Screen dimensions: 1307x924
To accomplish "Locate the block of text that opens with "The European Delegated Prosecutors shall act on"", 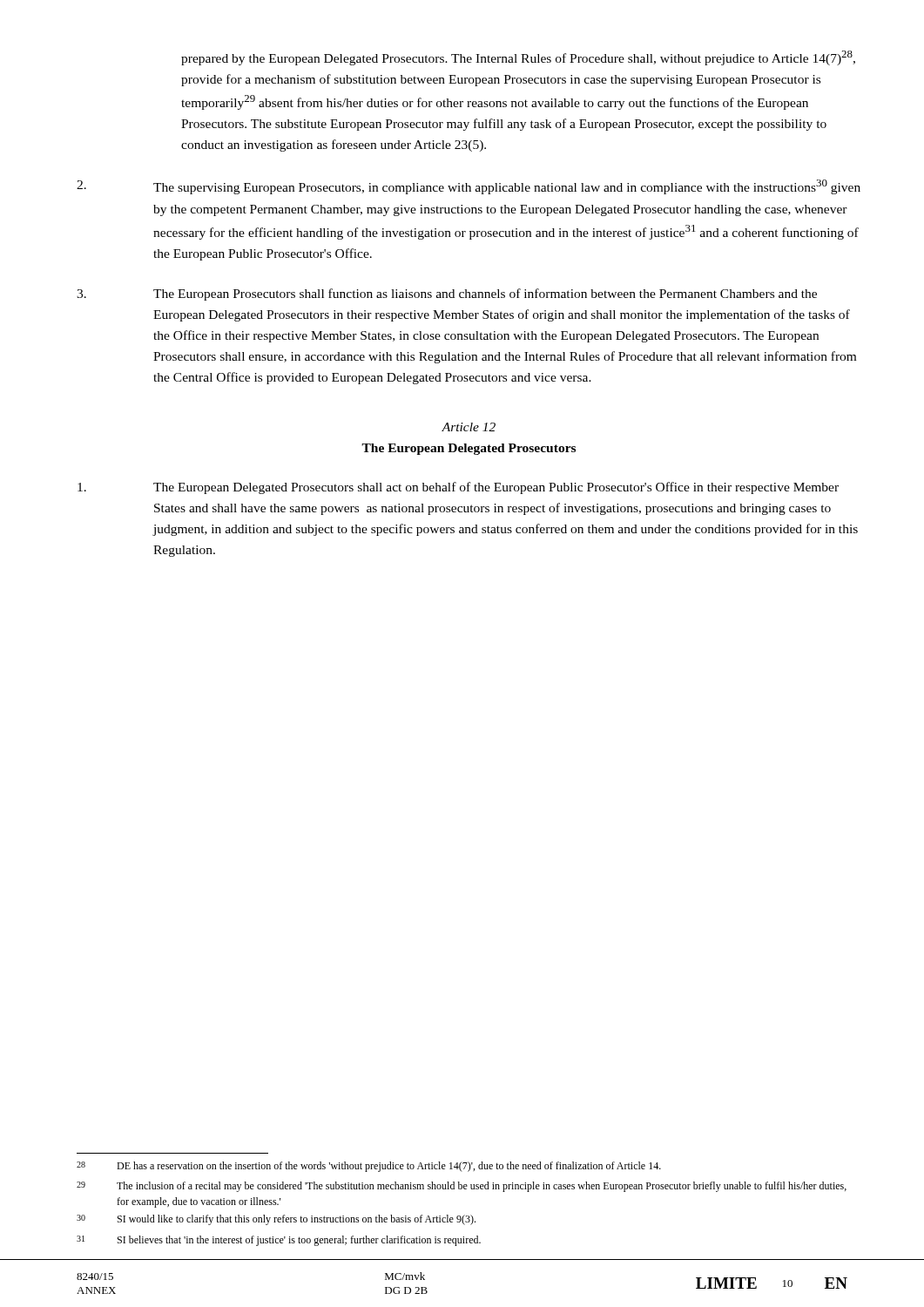I will 469,518.
